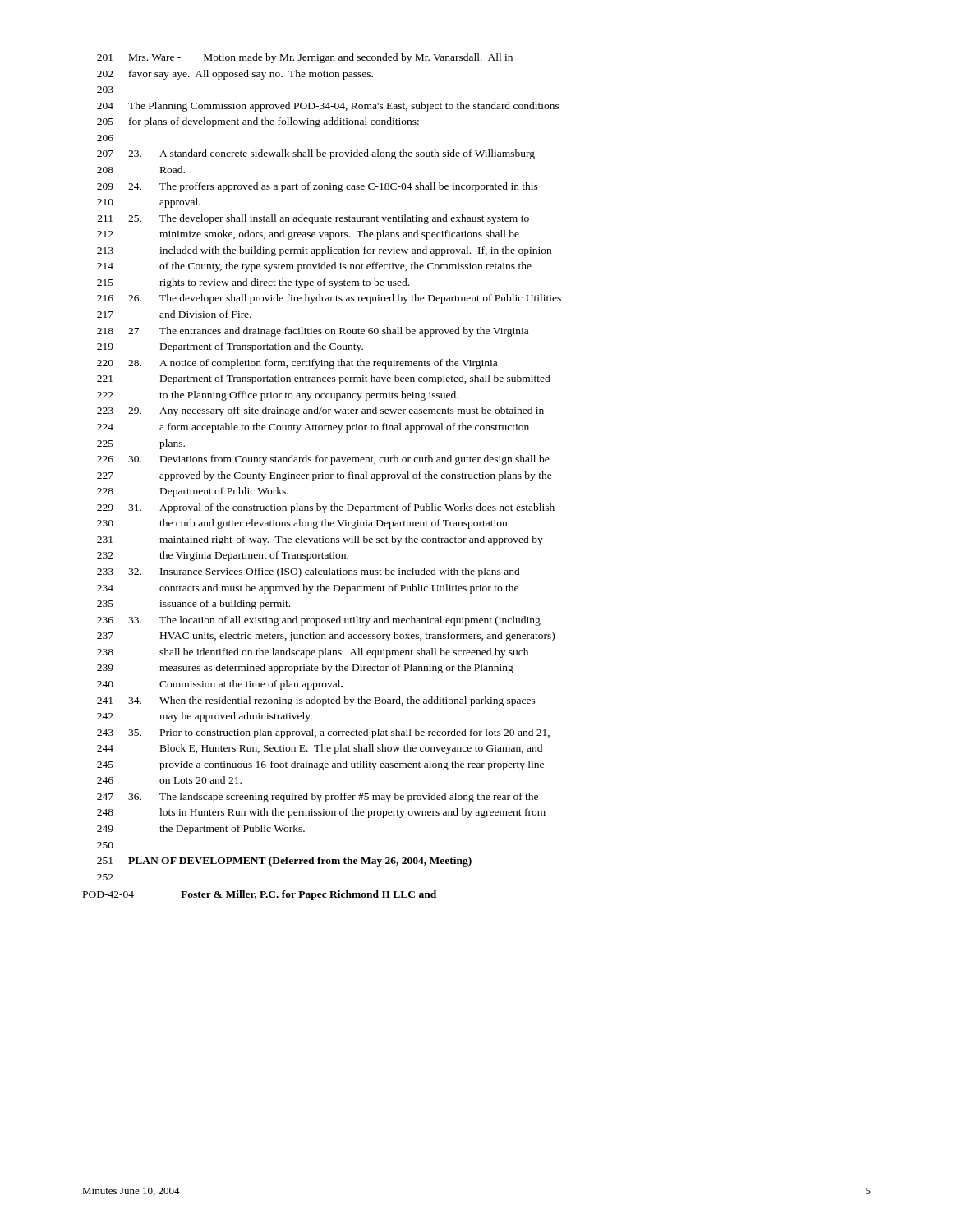
Task: Locate the block of text that opens with "236 33. The location"
Action: tap(476, 652)
